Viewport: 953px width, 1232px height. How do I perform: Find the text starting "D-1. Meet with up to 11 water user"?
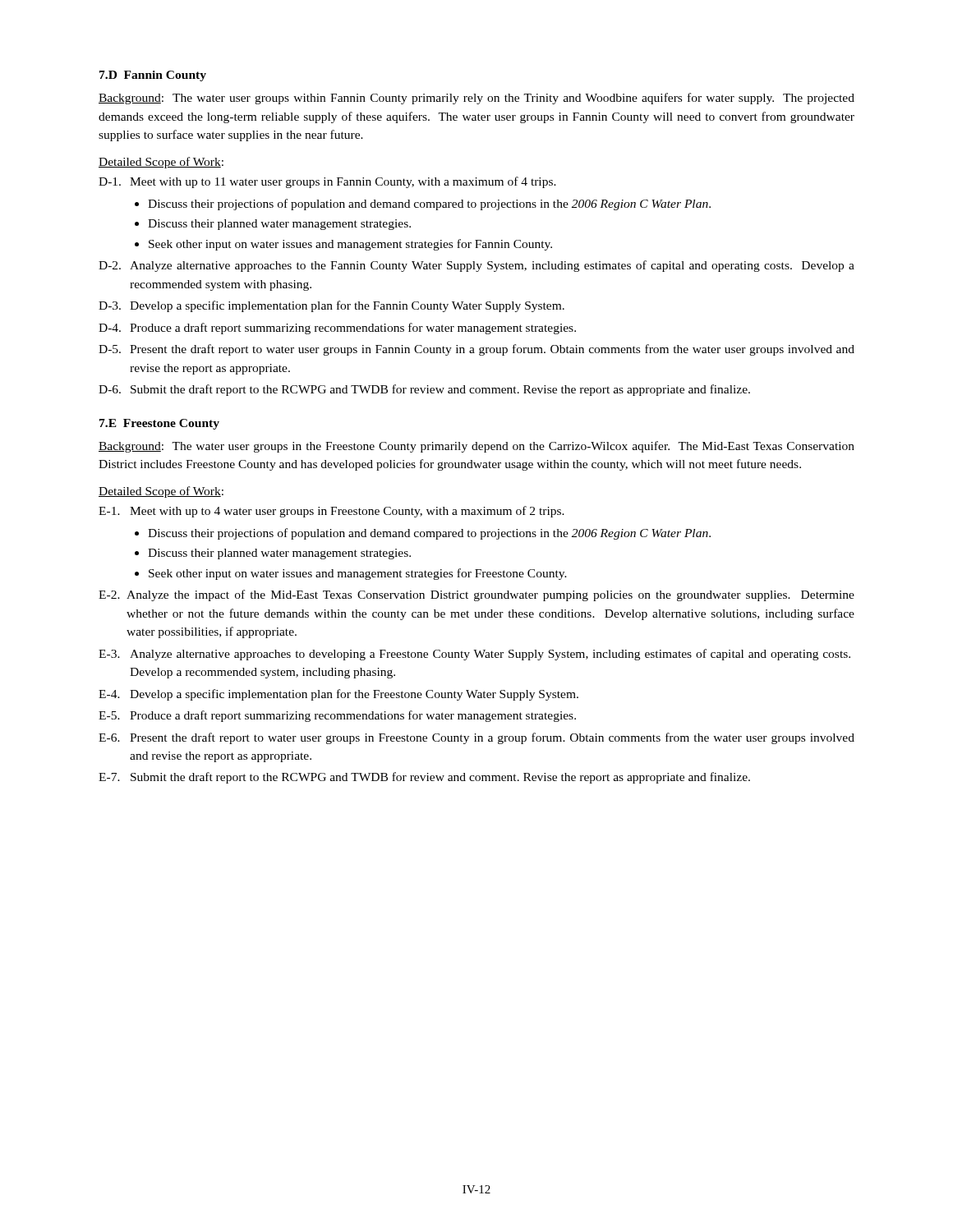pyautogui.click(x=476, y=182)
